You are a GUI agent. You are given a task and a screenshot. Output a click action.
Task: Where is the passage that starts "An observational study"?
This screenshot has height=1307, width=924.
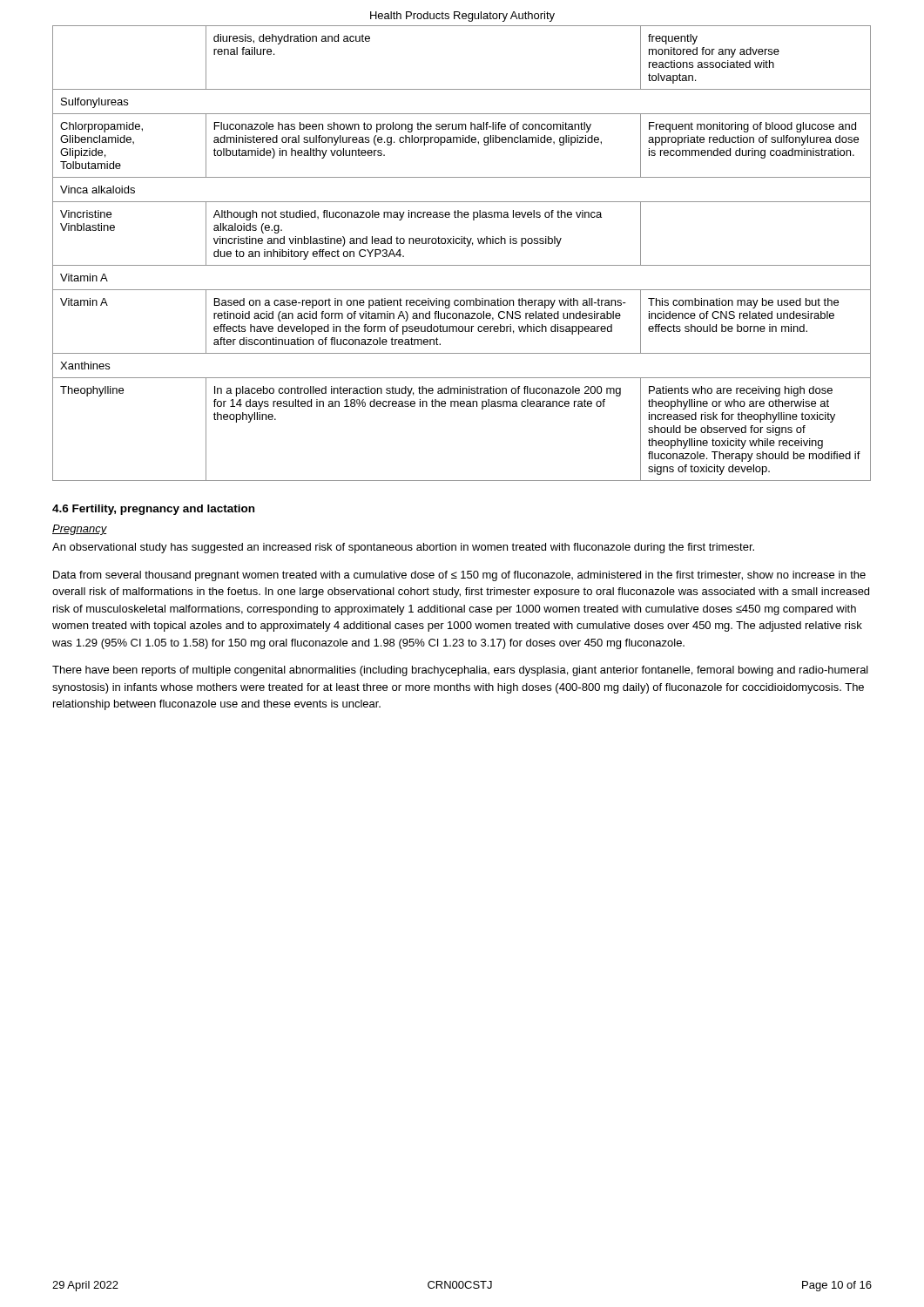pyautogui.click(x=404, y=547)
